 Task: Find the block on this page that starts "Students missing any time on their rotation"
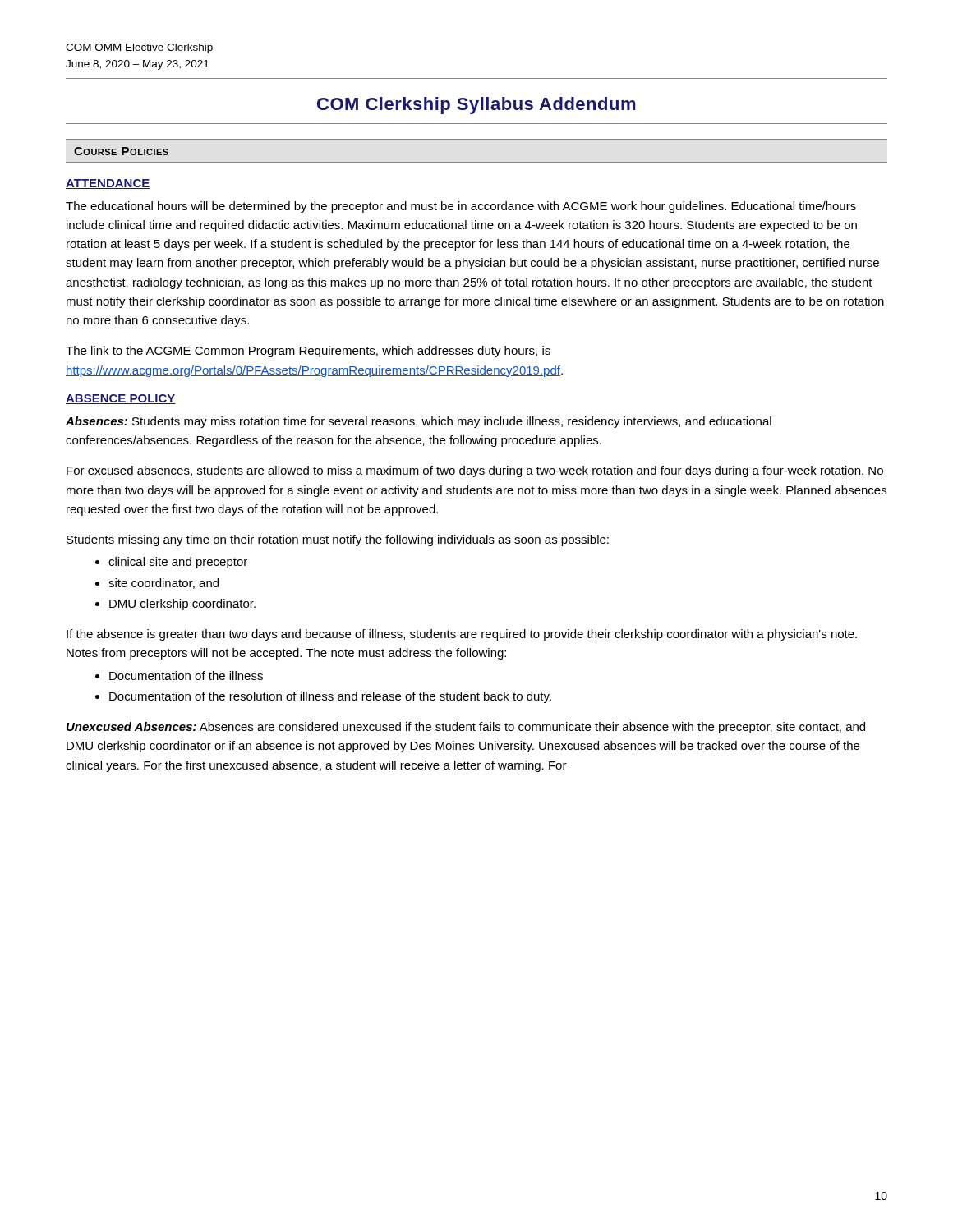click(x=338, y=539)
